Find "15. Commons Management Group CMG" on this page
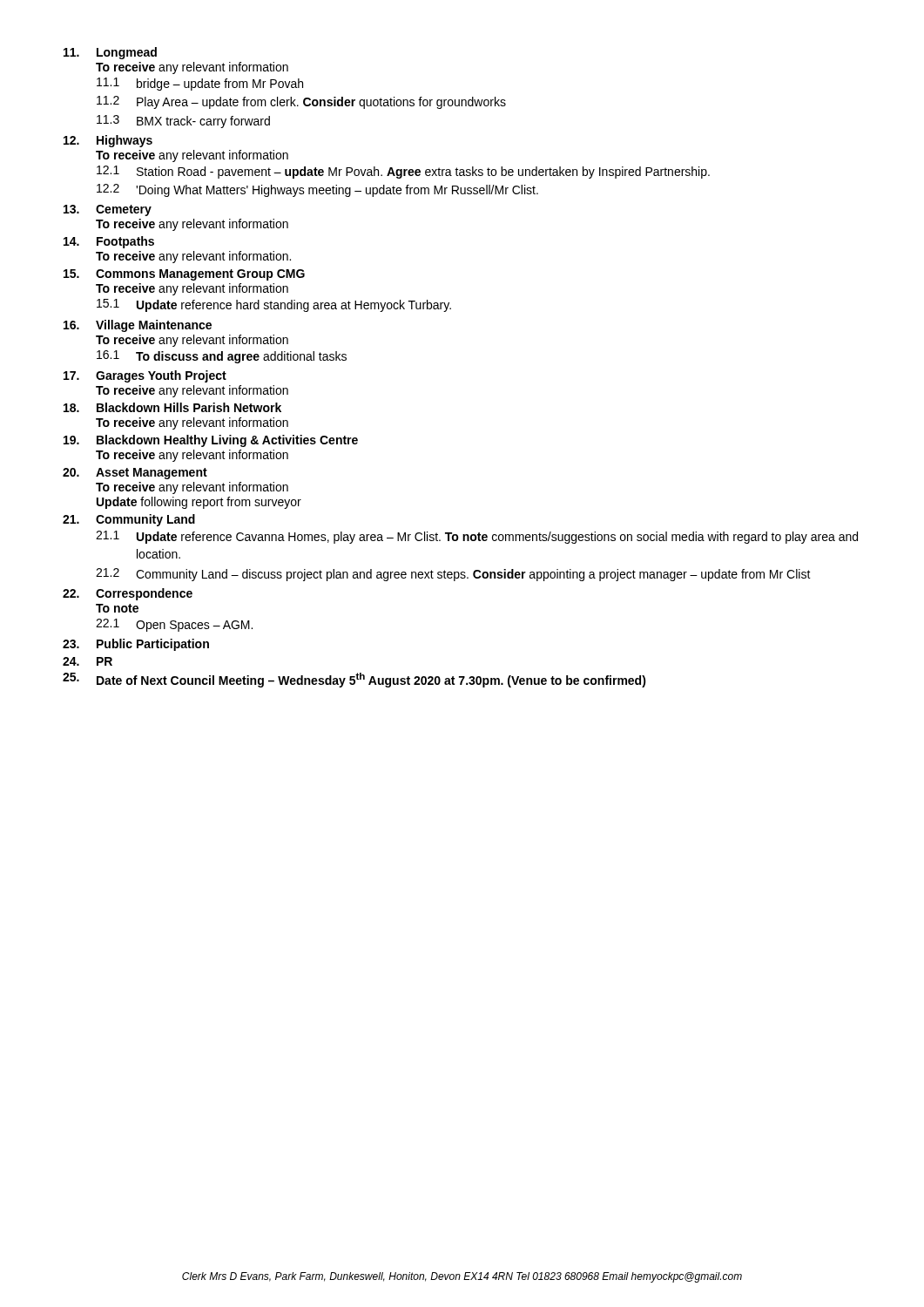The height and width of the screenshot is (1307, 924). coord(184,274)
